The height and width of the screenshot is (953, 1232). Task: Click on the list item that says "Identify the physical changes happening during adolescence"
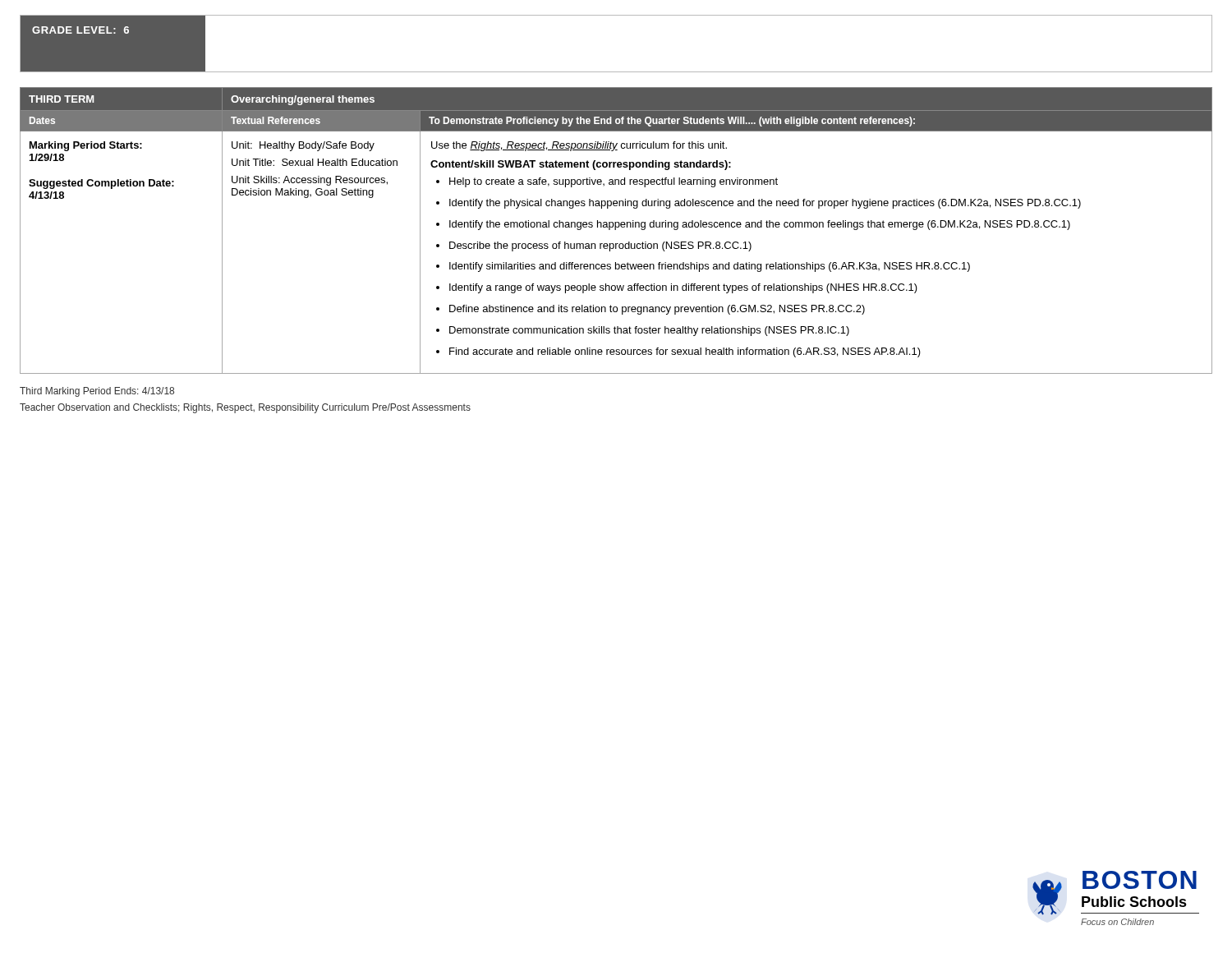pyautogui.click(x=765, y=202)
